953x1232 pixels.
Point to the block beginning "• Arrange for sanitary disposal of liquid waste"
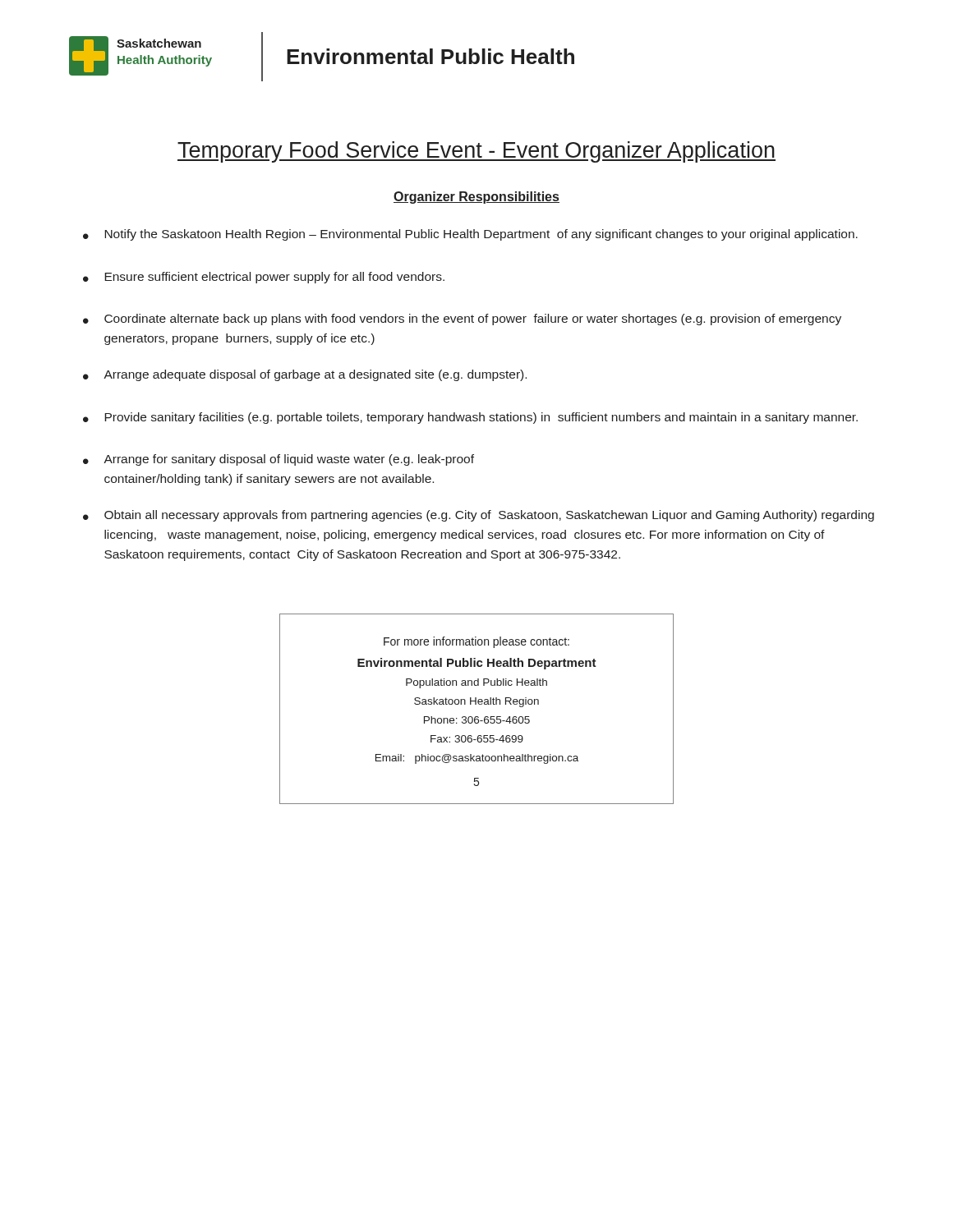pos(278,469)
